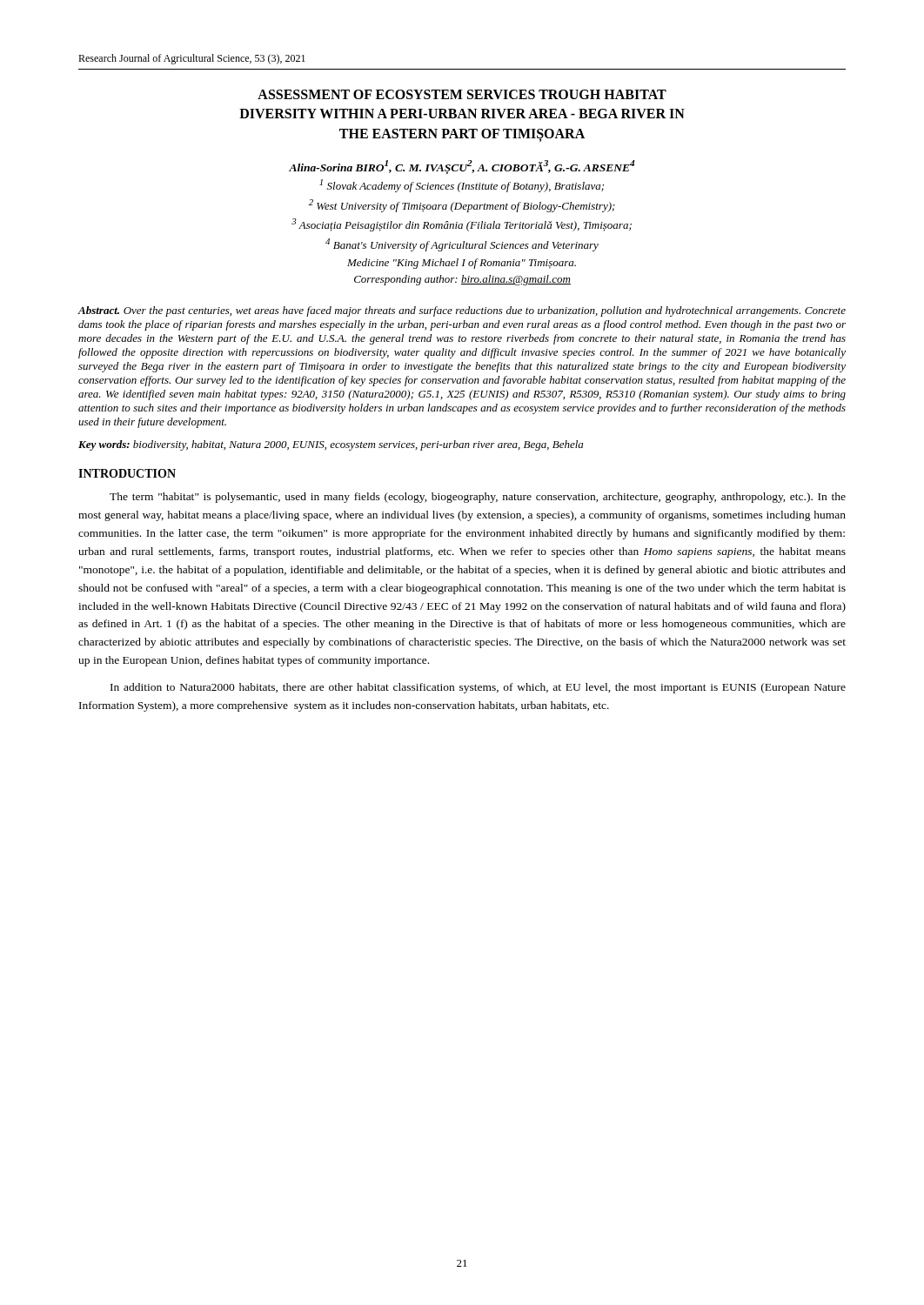Point to the region starting "Alina-Sorina BIRO1, C. M."

pos(462,223)
